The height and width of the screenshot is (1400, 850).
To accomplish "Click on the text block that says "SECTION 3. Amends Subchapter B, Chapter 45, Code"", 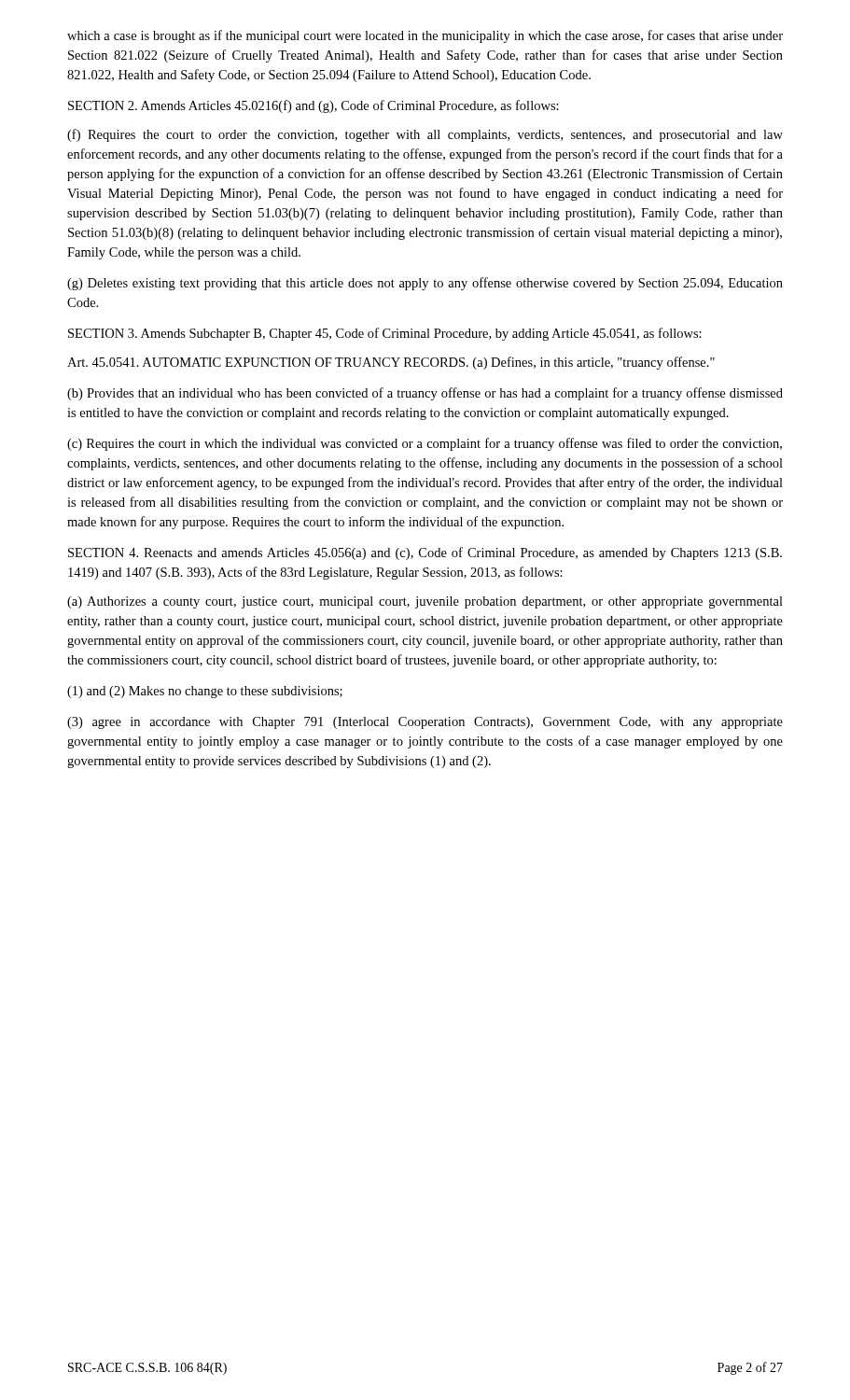I will [x=385, y=333].
